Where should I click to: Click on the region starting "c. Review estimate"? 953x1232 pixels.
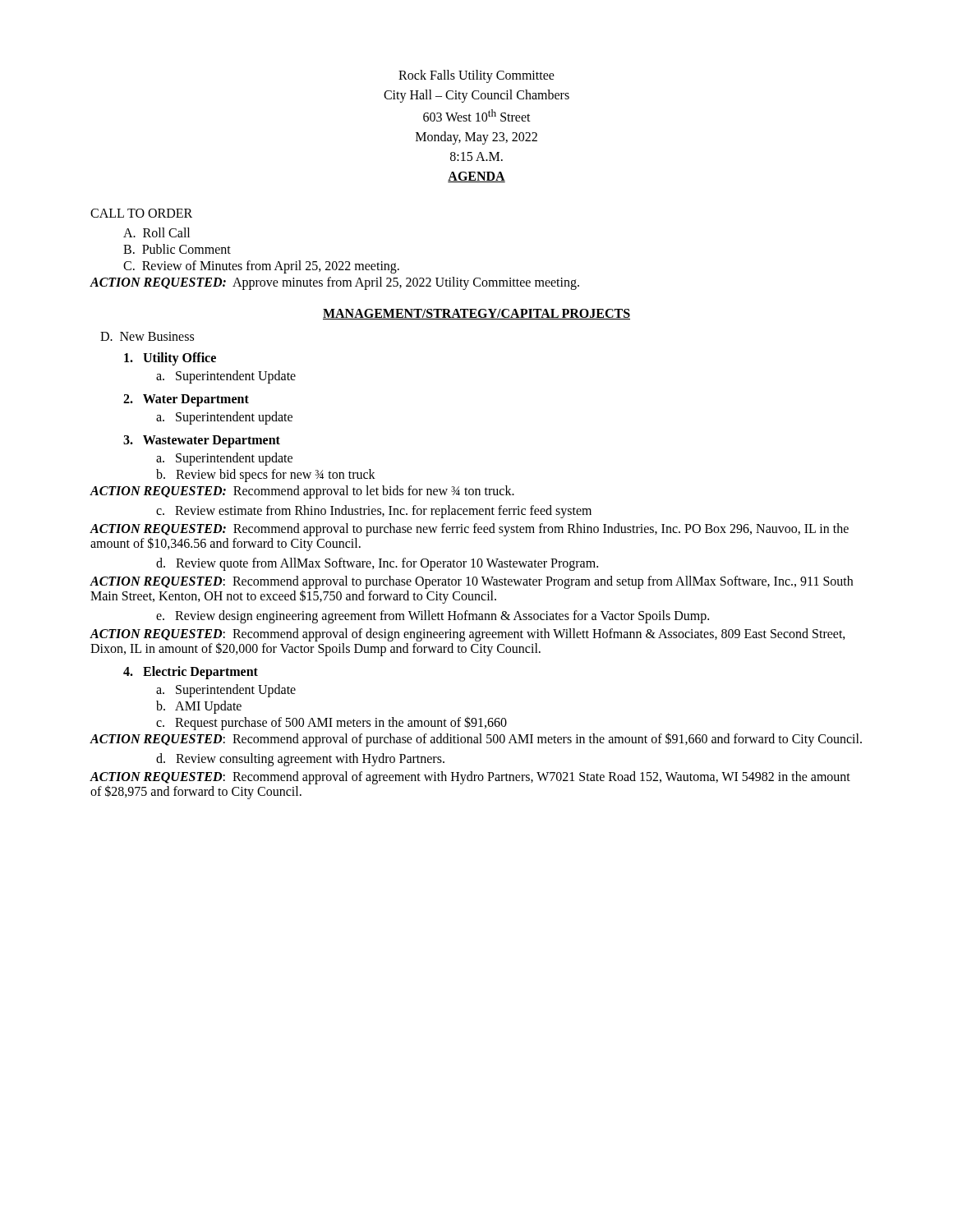pos(374,511)
